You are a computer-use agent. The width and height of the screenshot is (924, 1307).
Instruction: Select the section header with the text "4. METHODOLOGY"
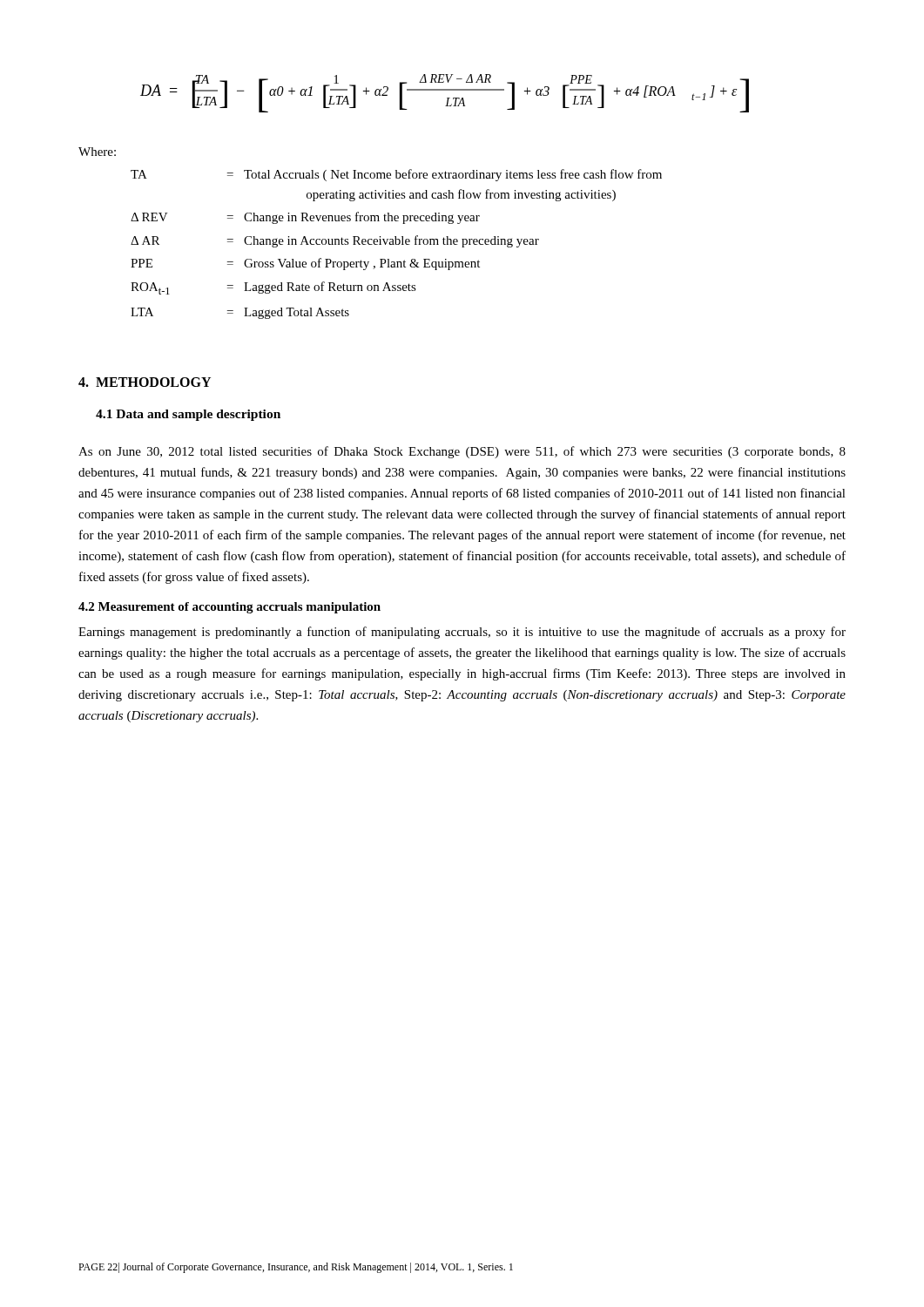(145, 382)
